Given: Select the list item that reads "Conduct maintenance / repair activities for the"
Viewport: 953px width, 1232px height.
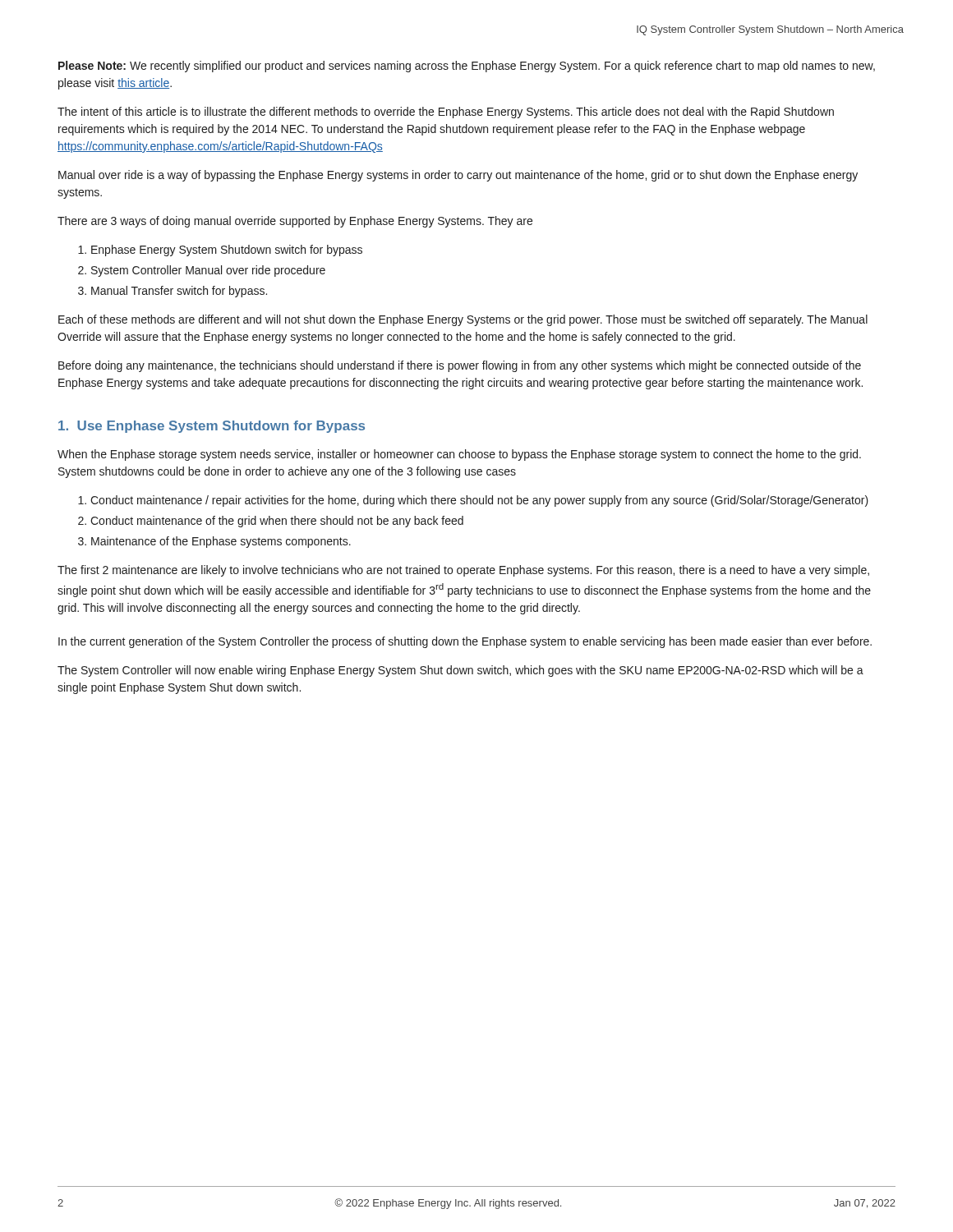Looking at the screenshot, I should click(x=479, y=500).
